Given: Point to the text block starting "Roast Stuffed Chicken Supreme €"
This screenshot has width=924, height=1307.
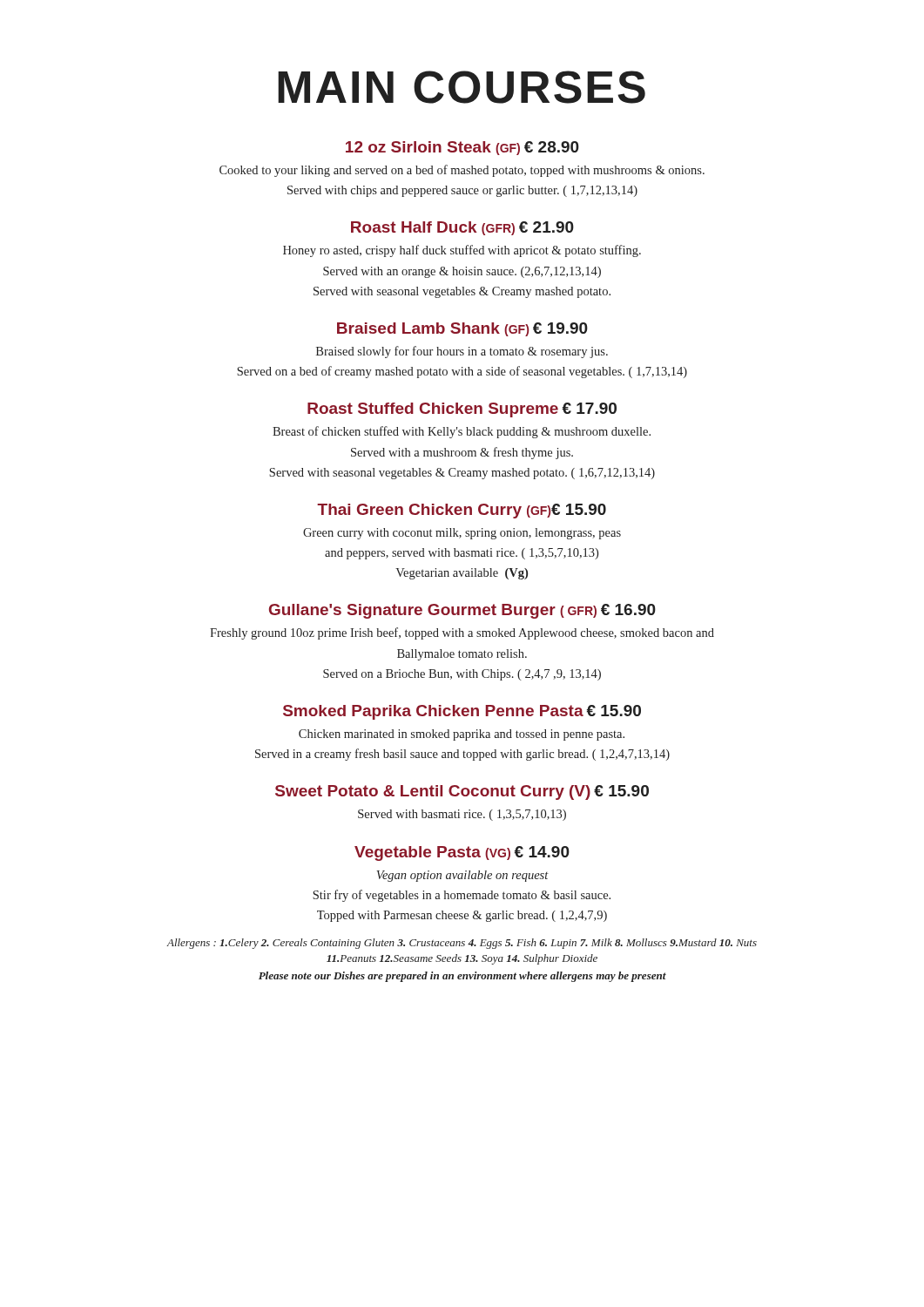Looking at the screenshot, I should 462,408.
